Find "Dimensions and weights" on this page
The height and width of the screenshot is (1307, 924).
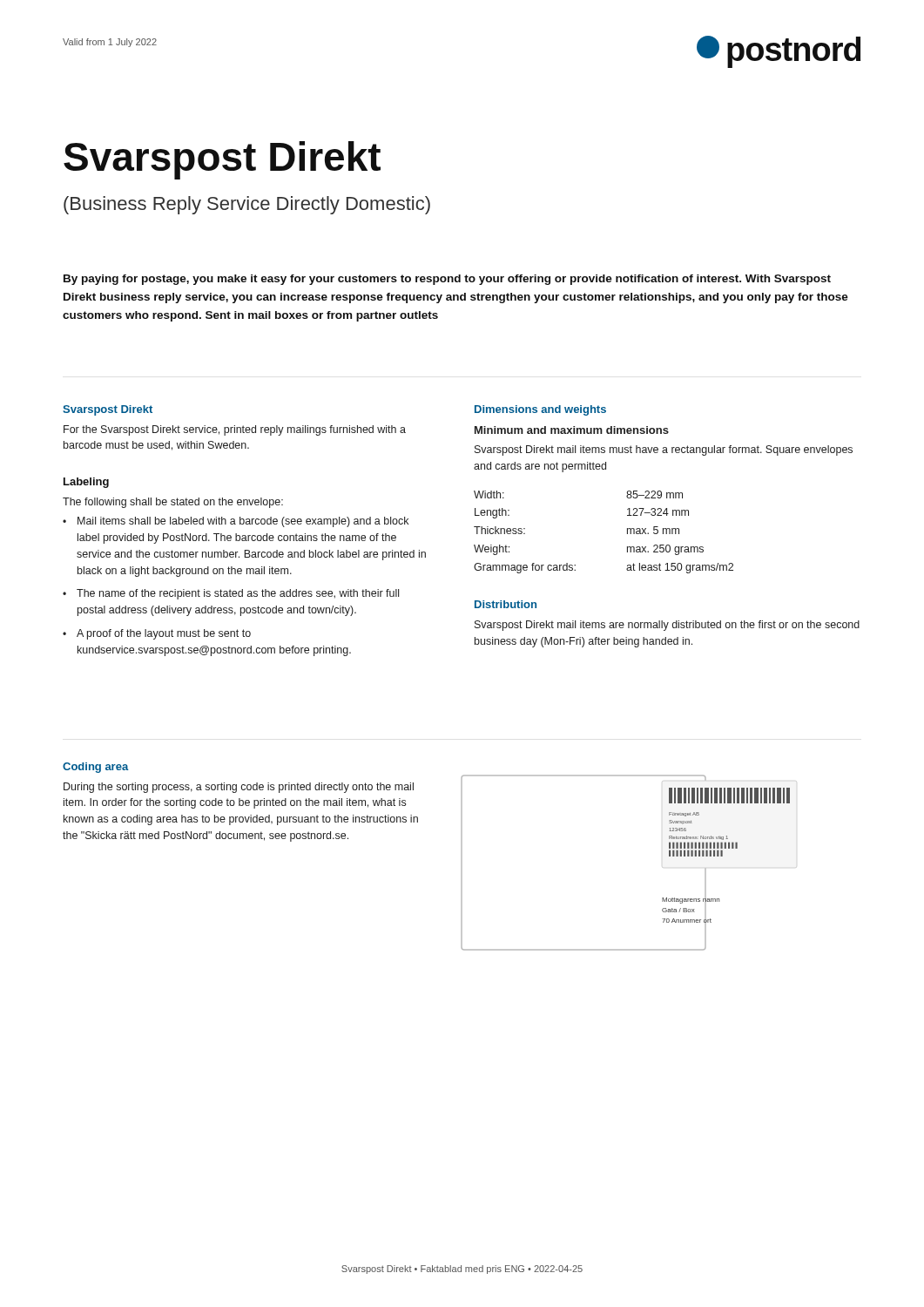click(540, 410)
